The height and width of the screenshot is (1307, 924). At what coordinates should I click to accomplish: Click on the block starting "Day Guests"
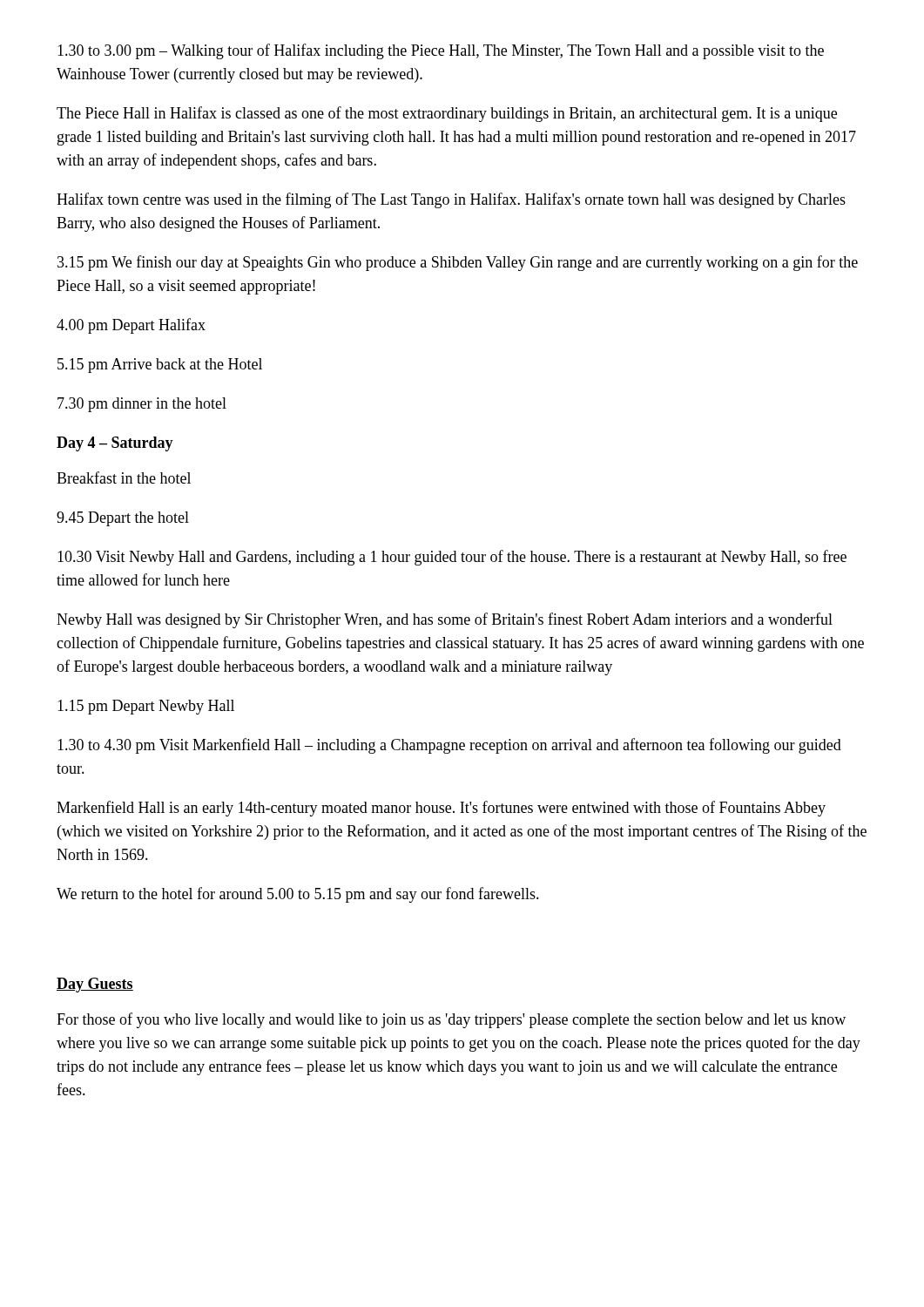coord(95,984)
